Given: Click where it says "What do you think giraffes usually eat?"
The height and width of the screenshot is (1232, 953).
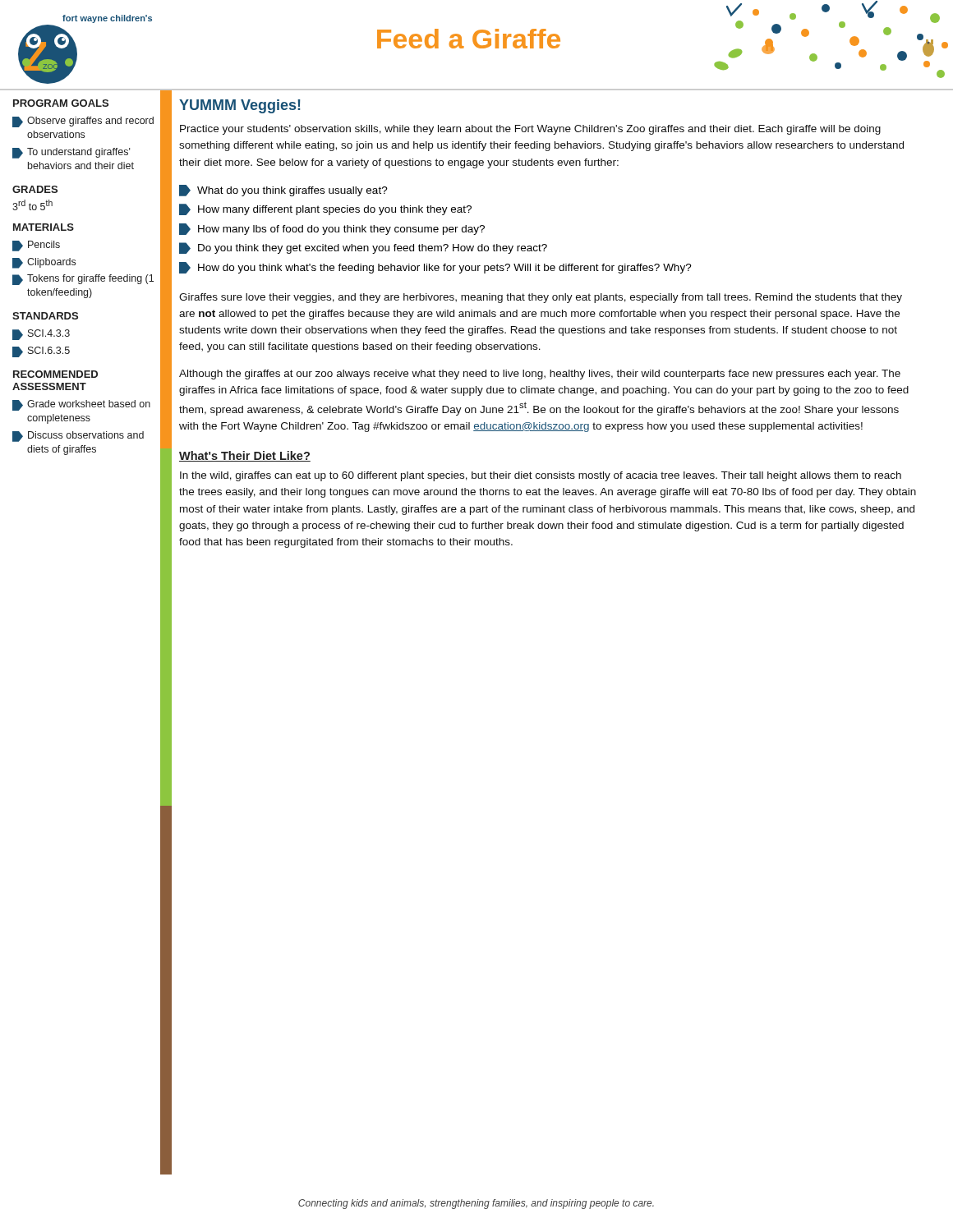Looking at the screenshot, I should [292, 190].
